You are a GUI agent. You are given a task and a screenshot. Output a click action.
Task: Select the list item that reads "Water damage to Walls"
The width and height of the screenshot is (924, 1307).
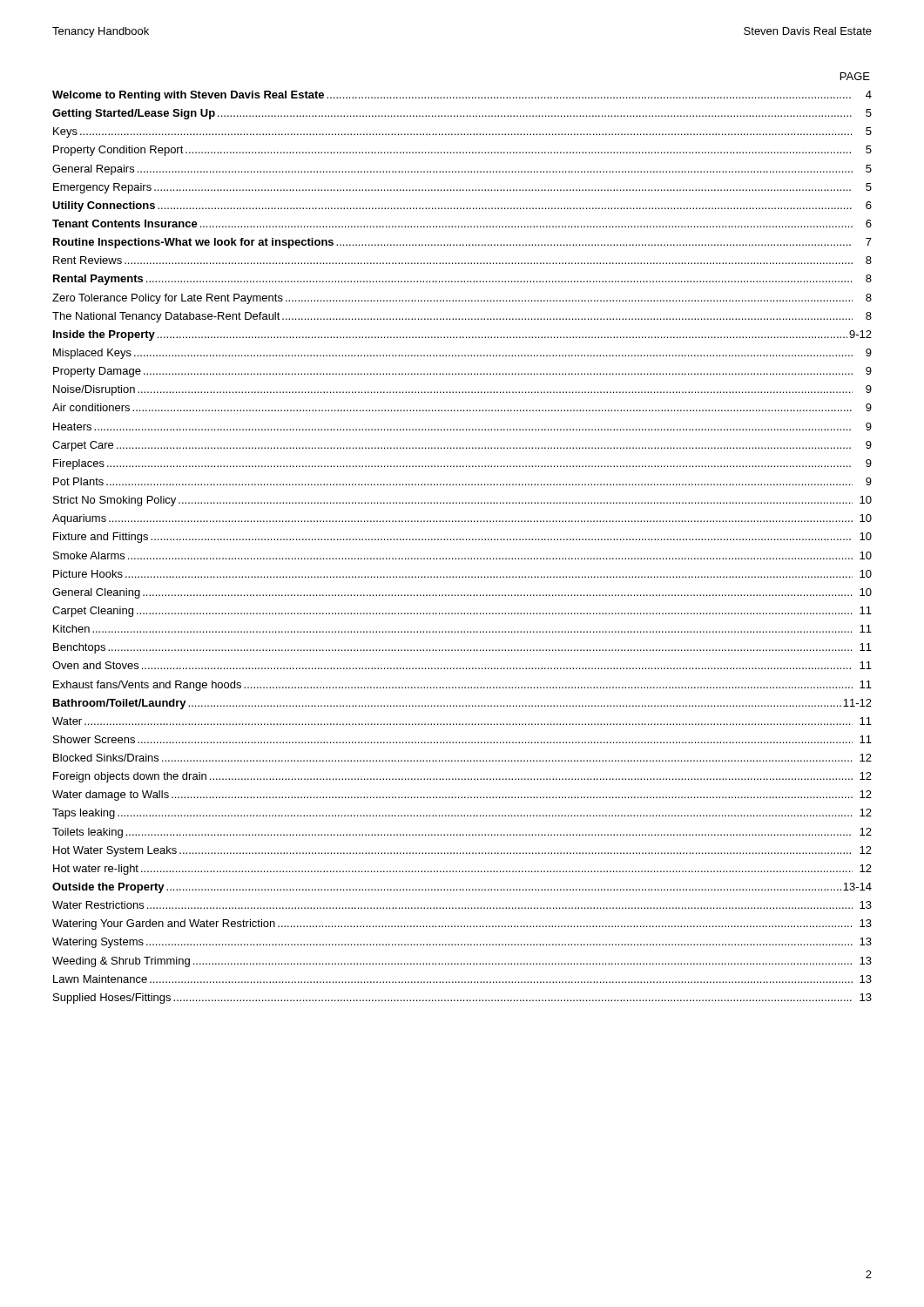coord(462,796)
